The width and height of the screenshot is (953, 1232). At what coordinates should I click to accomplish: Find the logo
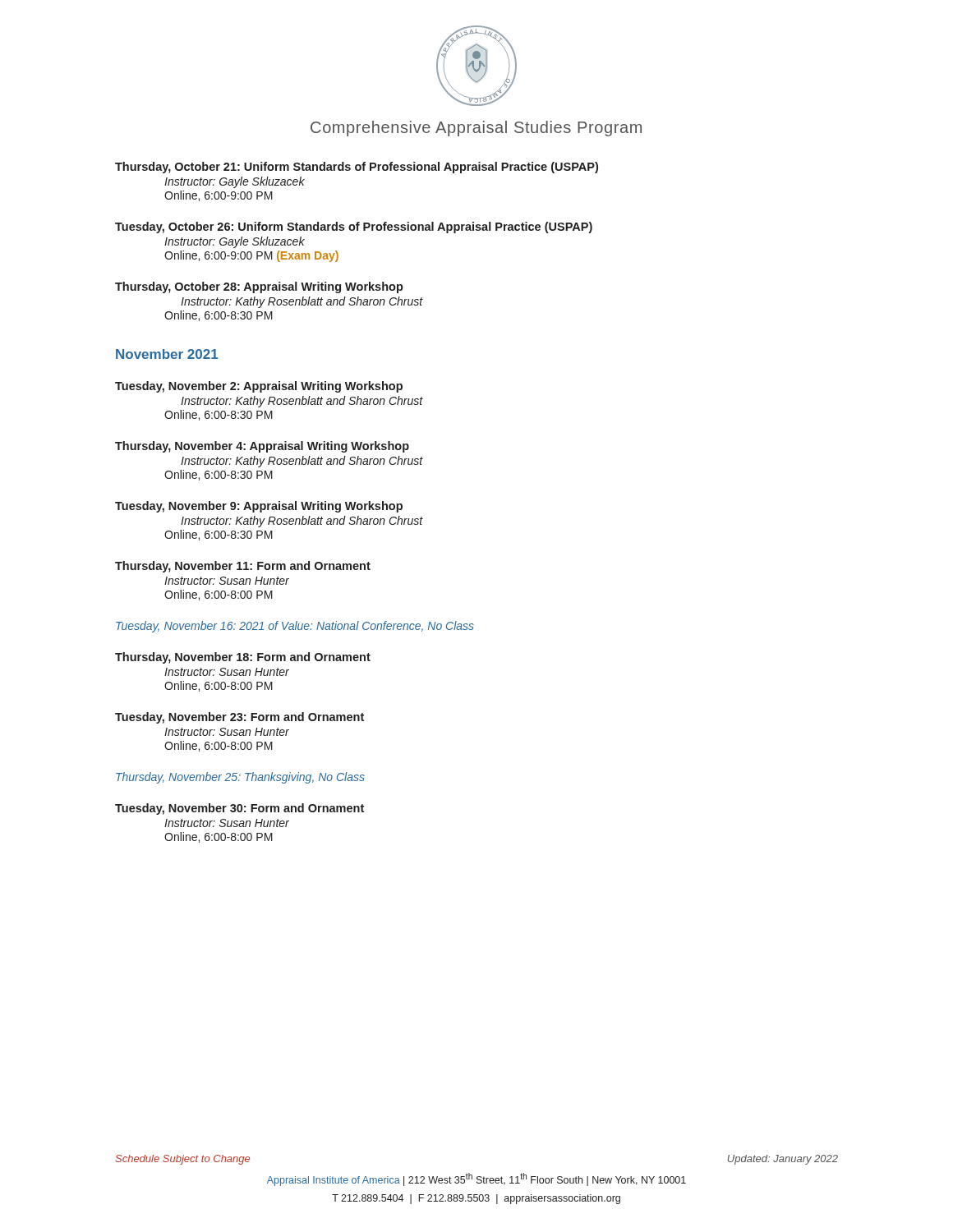(476, 55)
